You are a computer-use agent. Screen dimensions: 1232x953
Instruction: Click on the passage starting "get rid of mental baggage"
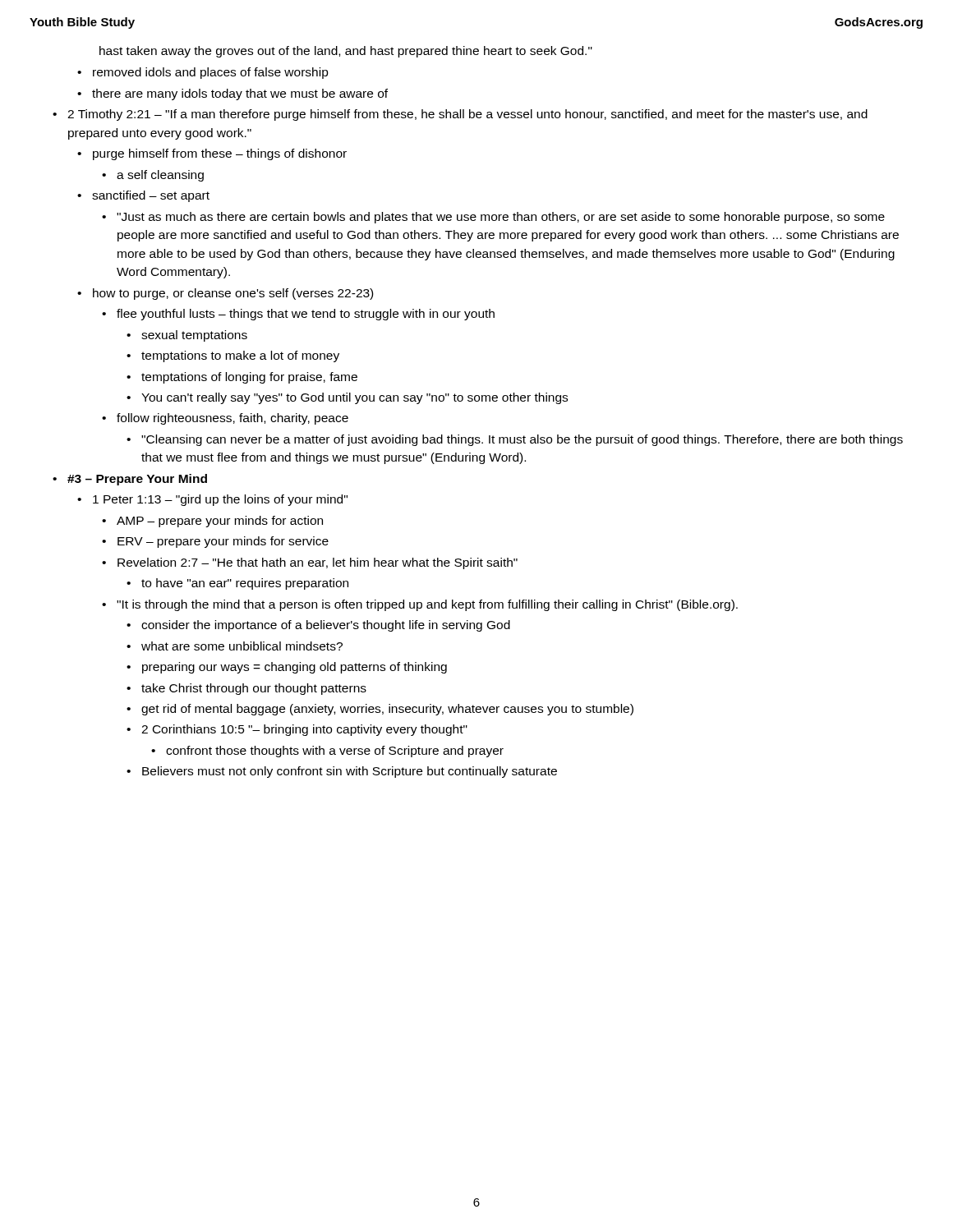[476, 709]
